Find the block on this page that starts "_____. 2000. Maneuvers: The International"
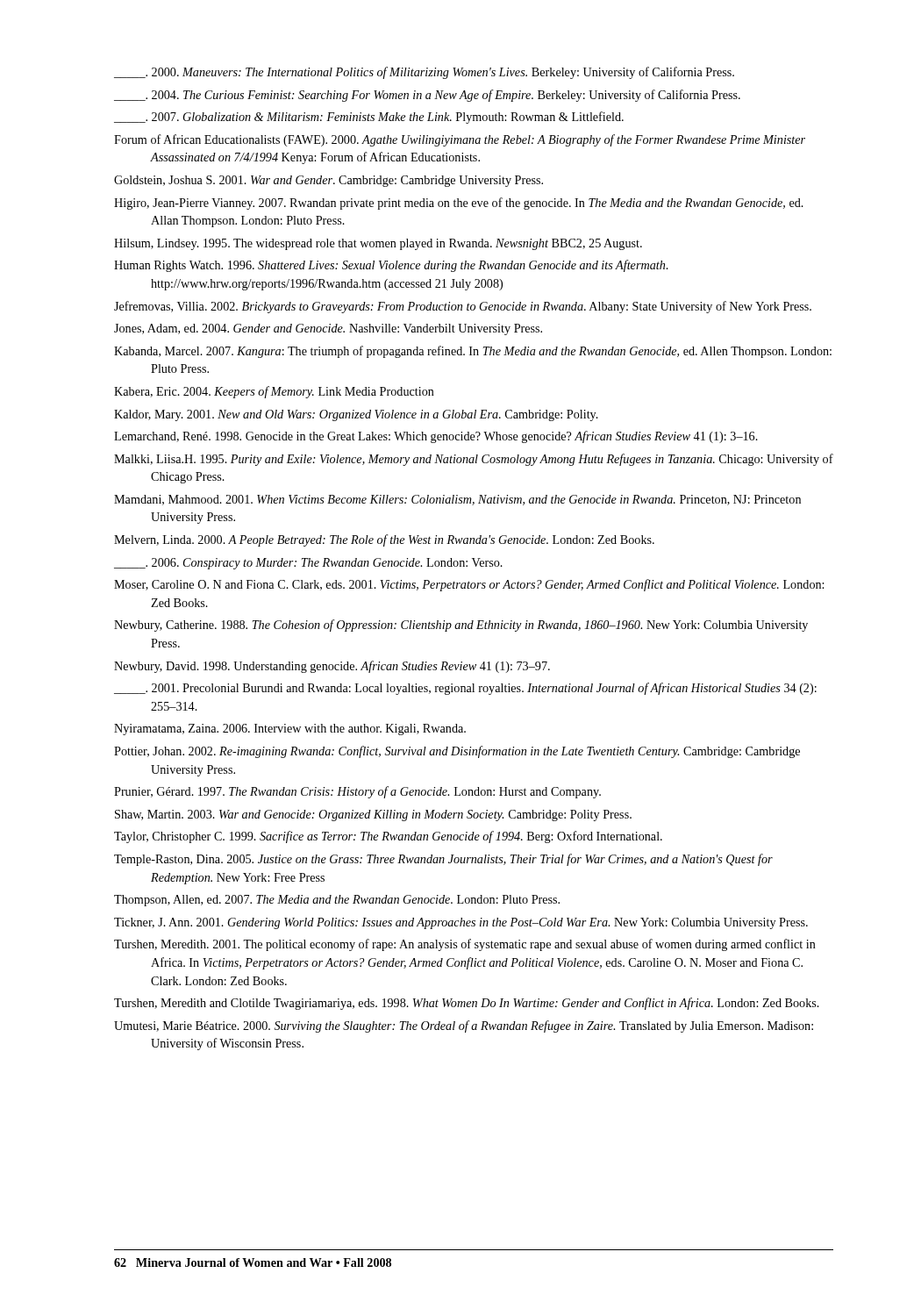 [x=424, y=72]
